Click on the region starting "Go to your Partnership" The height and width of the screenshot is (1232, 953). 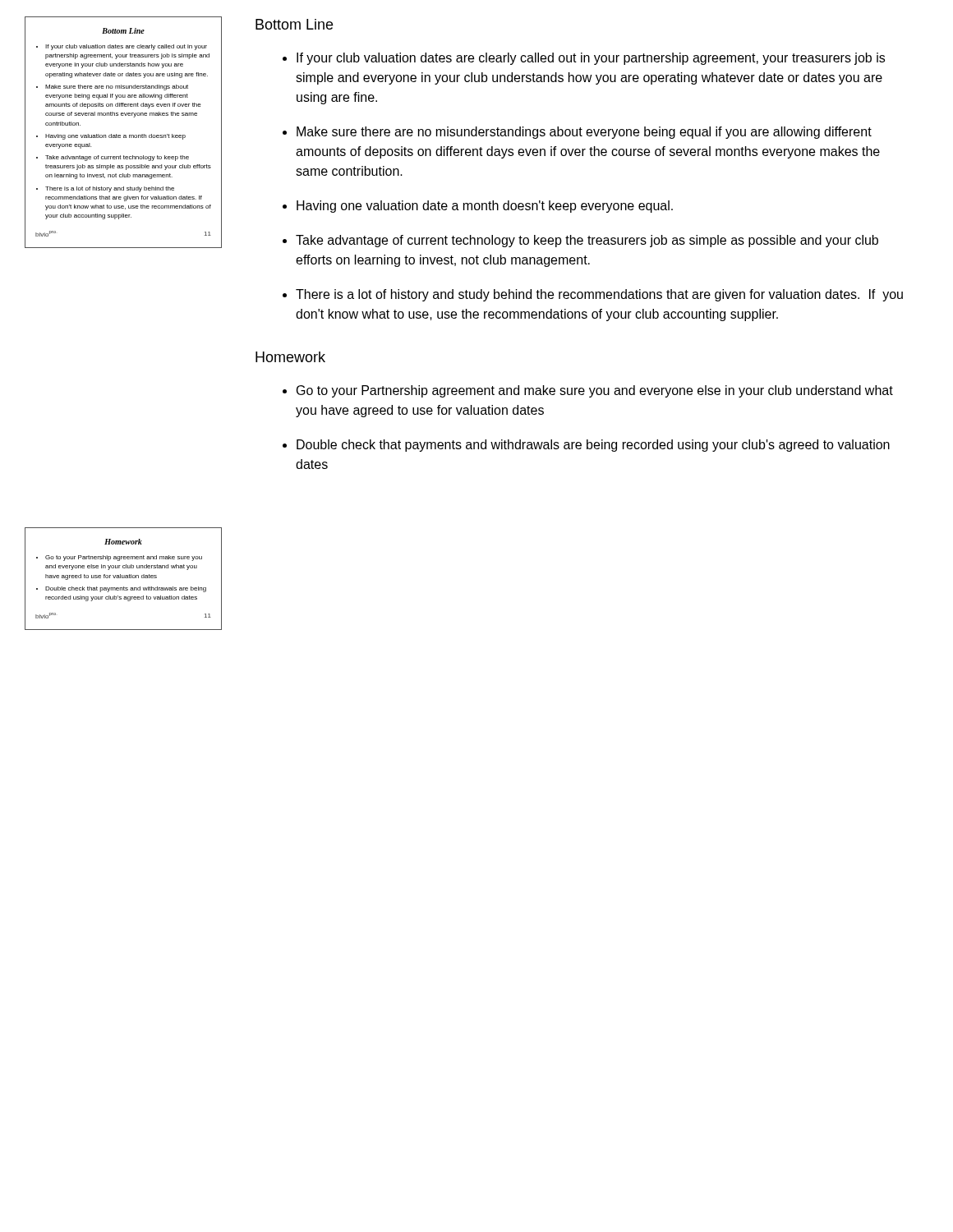click(x=594, y=400)
